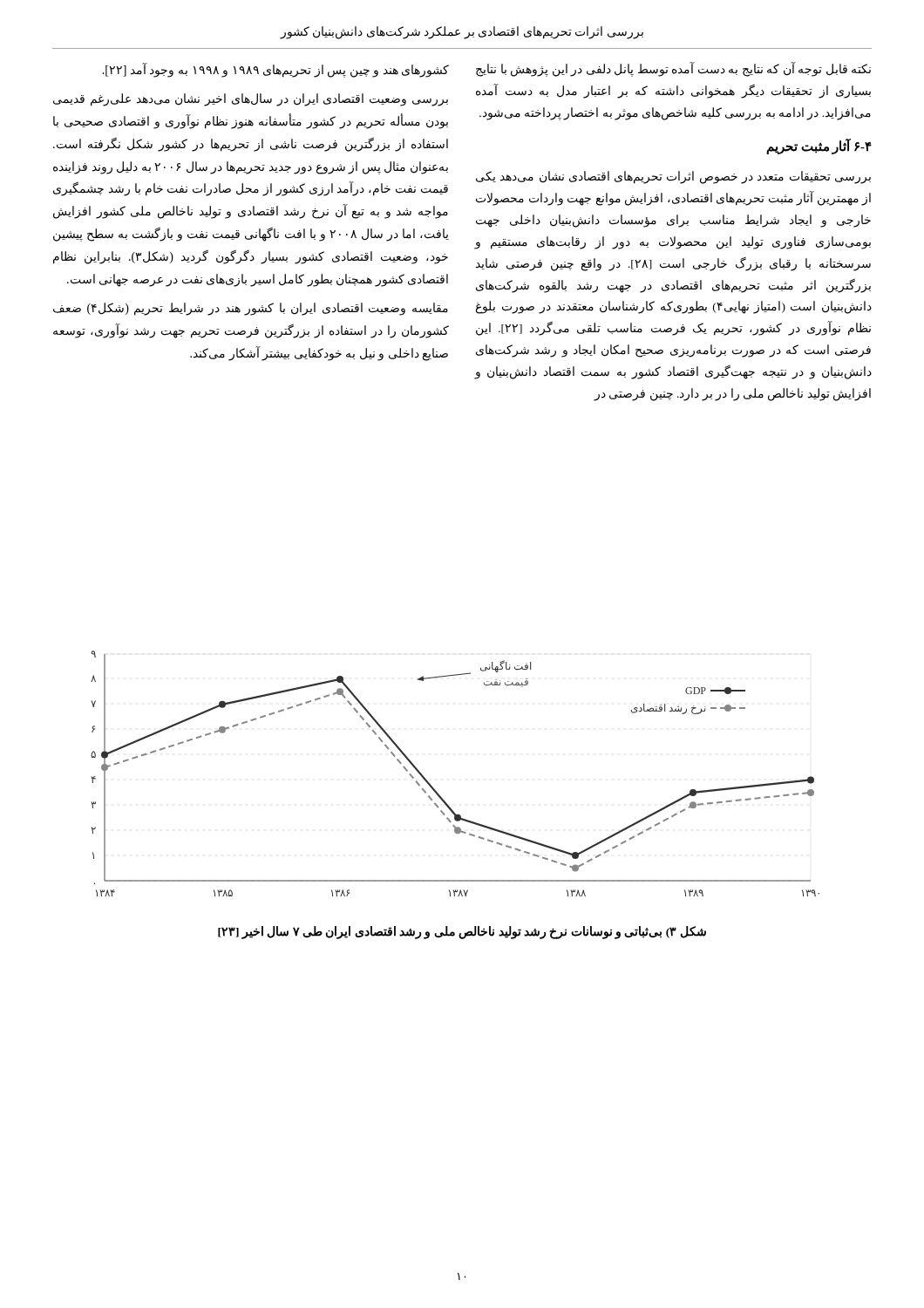Find the line chart

[x=462, y=780]
